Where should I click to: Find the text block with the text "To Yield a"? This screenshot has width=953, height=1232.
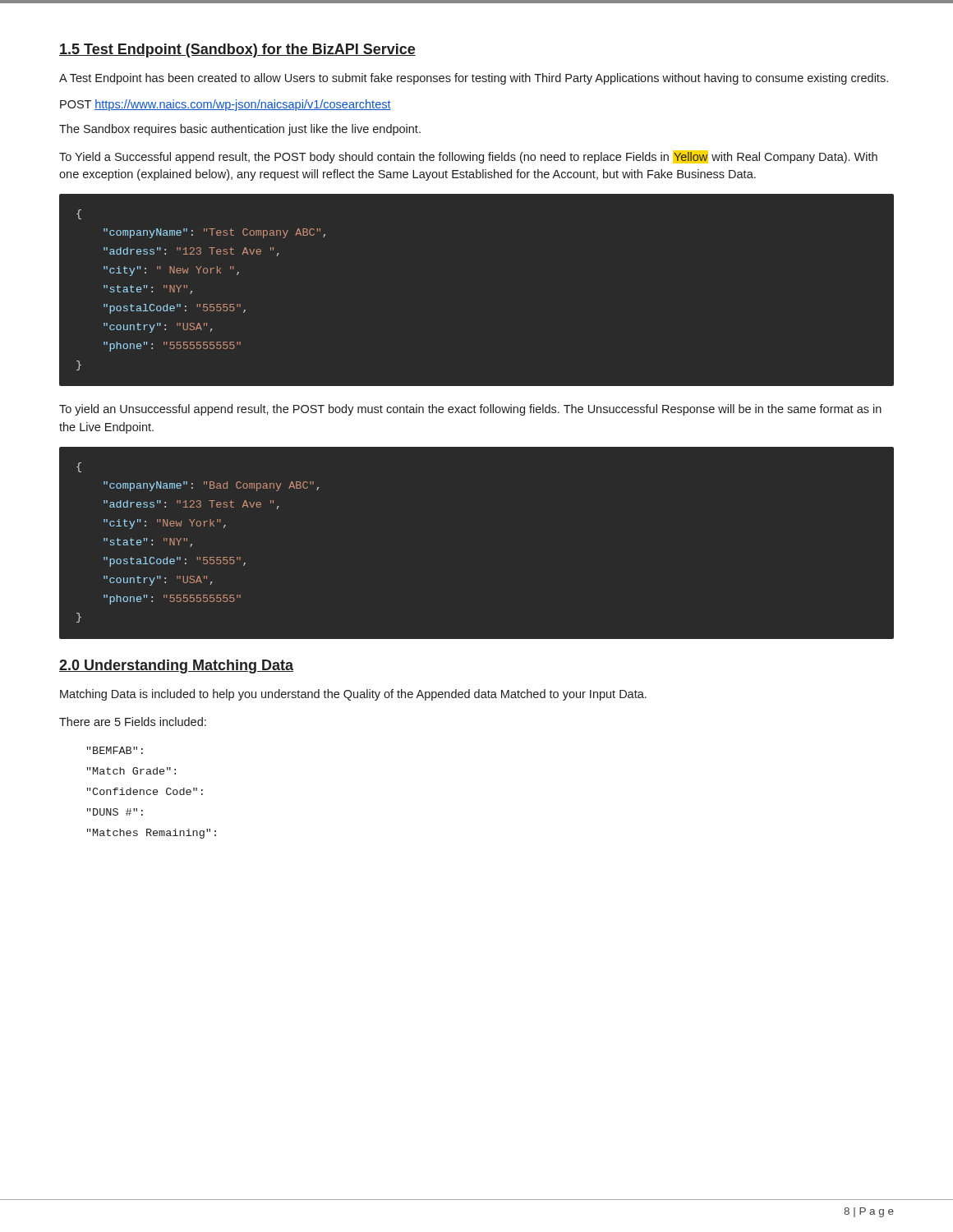click(469, 165)
